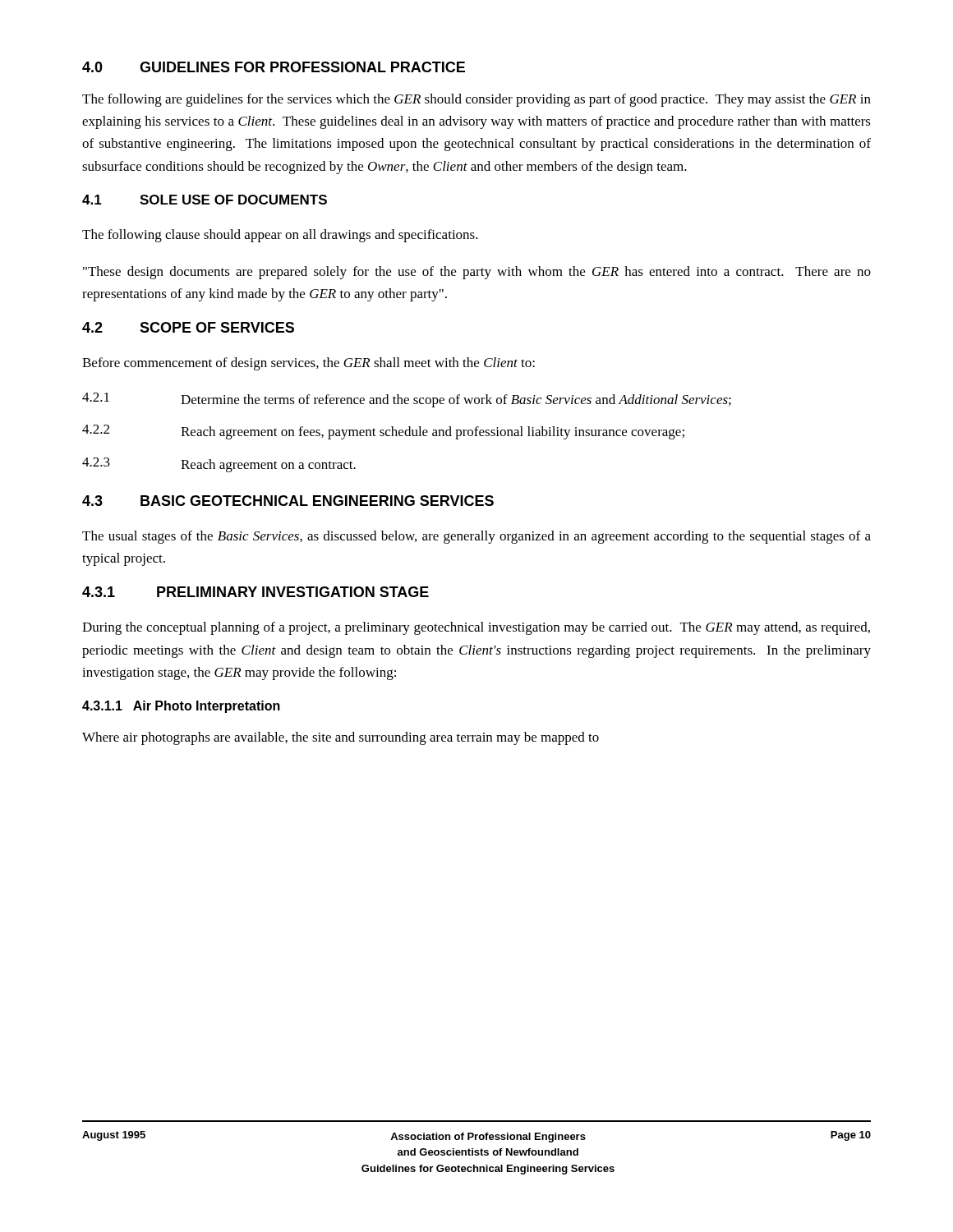Locate the section header that opens with "4.0 GUIDELINES FOR PROFESSIONAL"
Viewport: 953px width, 1232px height.
[x=274, y=68]
